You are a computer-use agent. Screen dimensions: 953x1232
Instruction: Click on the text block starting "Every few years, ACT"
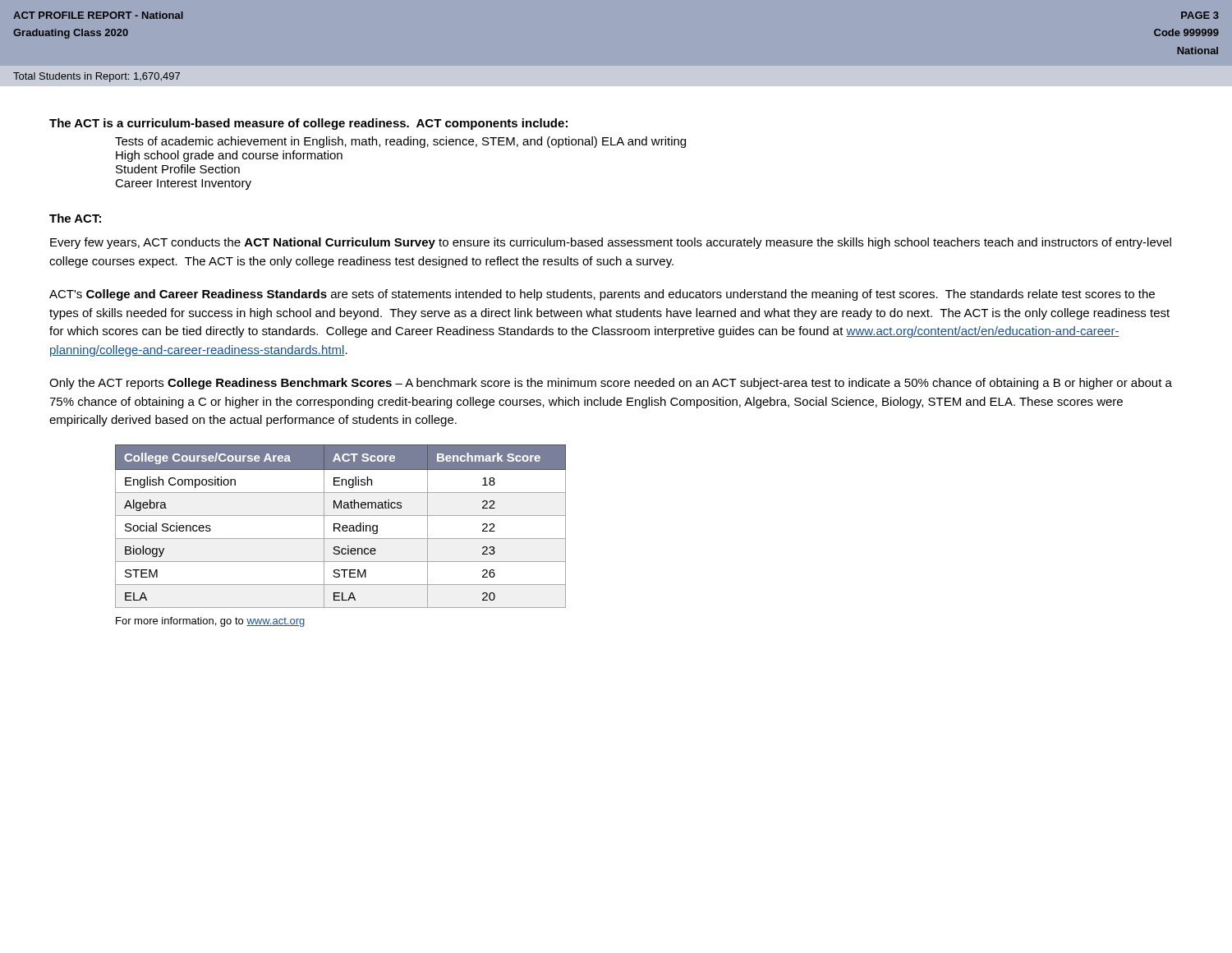point(611,251)
